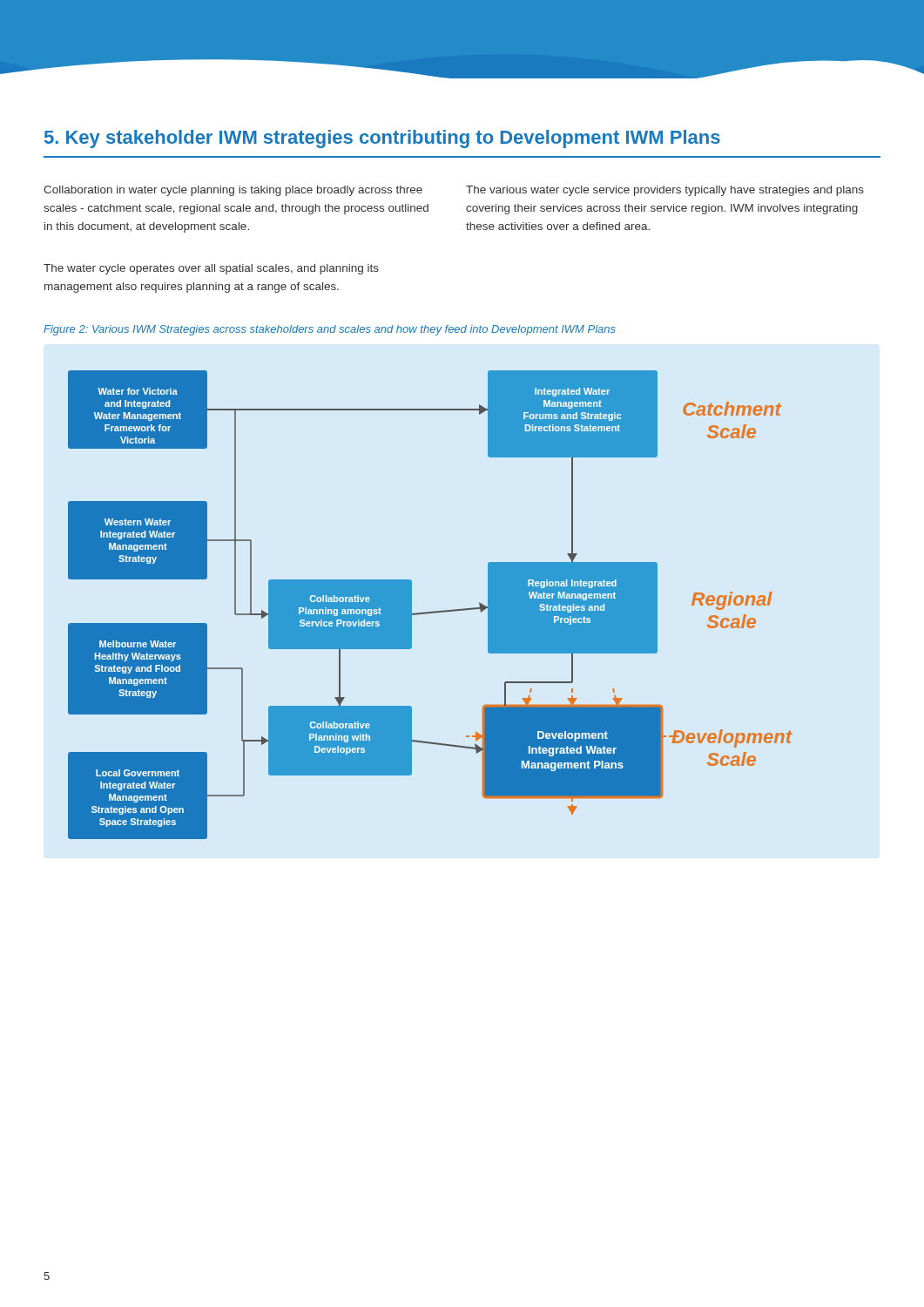Click on the element starting "The water cycle"
The height and width of the screenshot is (1307, 924).
[211, 277]
